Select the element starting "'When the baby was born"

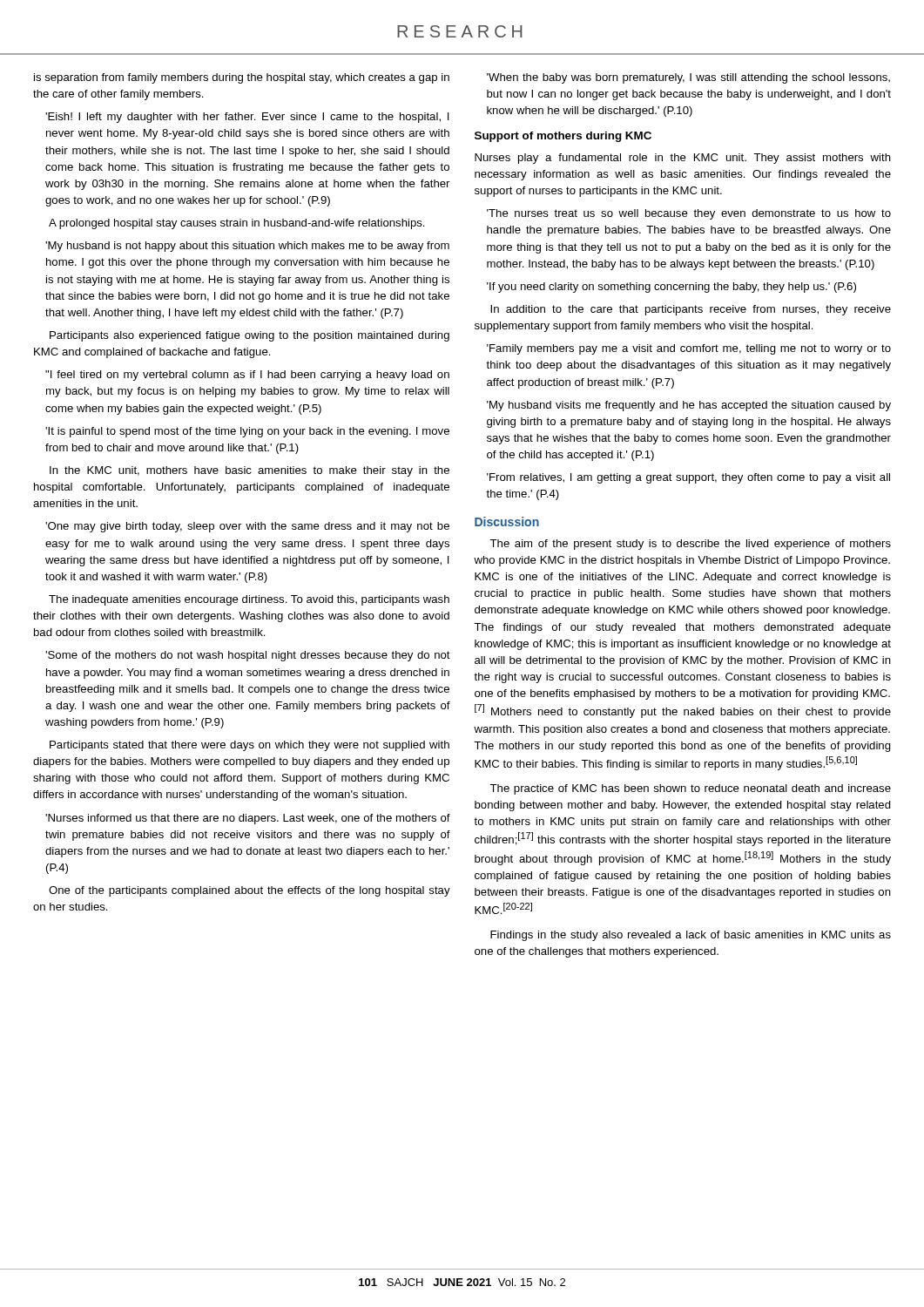point(689,94)
